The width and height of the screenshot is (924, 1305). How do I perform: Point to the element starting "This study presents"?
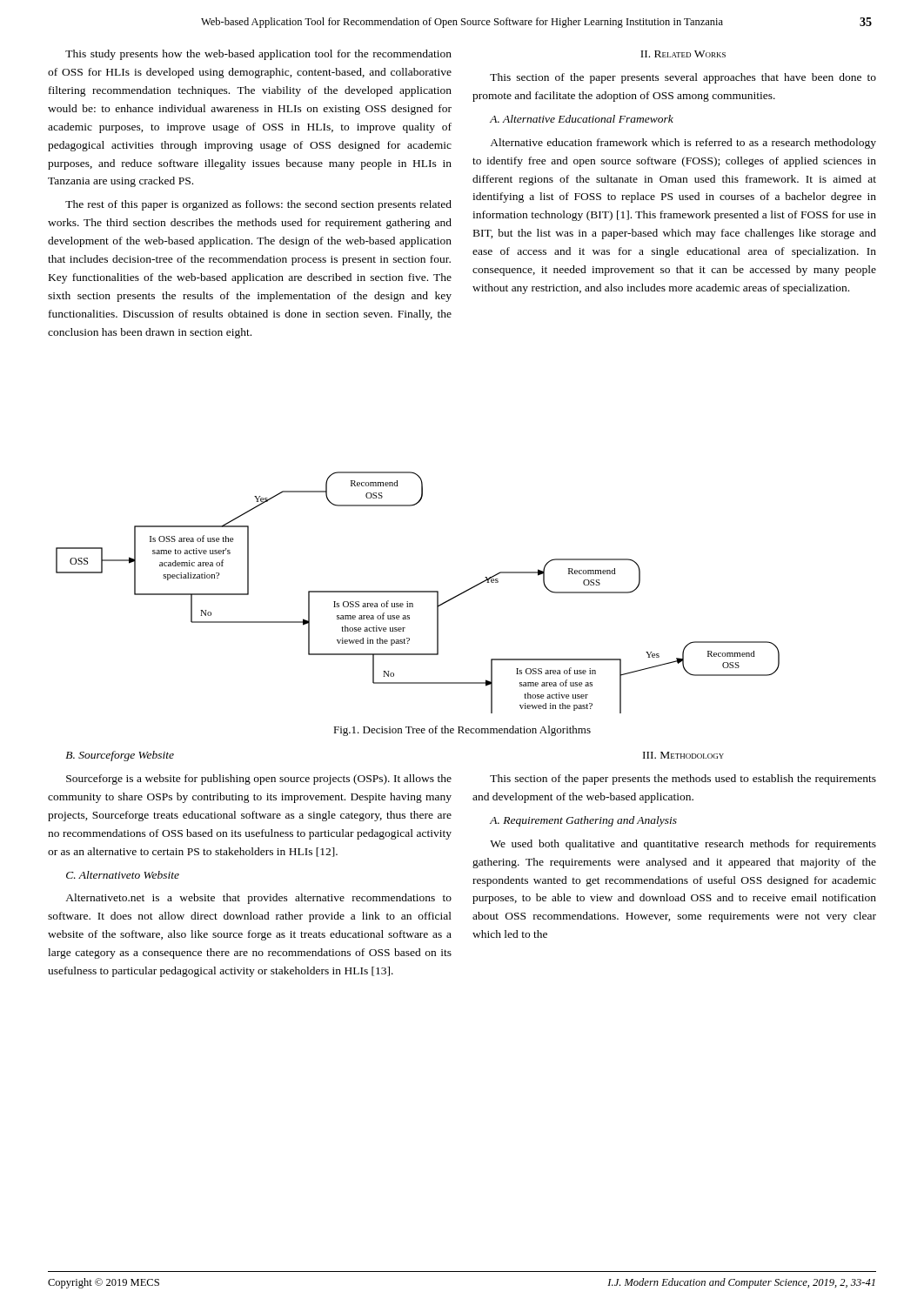tap(250, 193)
